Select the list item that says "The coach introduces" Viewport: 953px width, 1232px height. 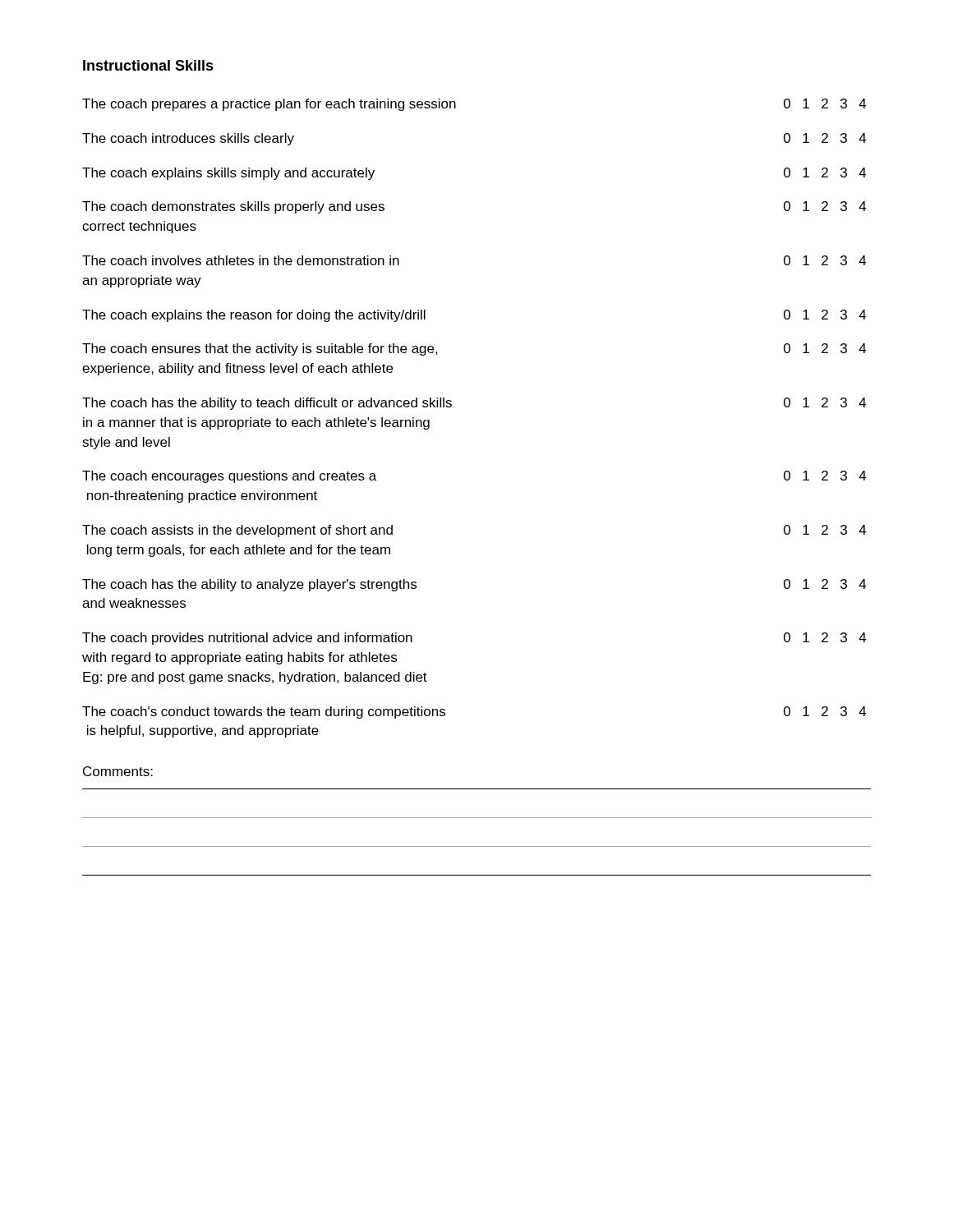[189, 139]
